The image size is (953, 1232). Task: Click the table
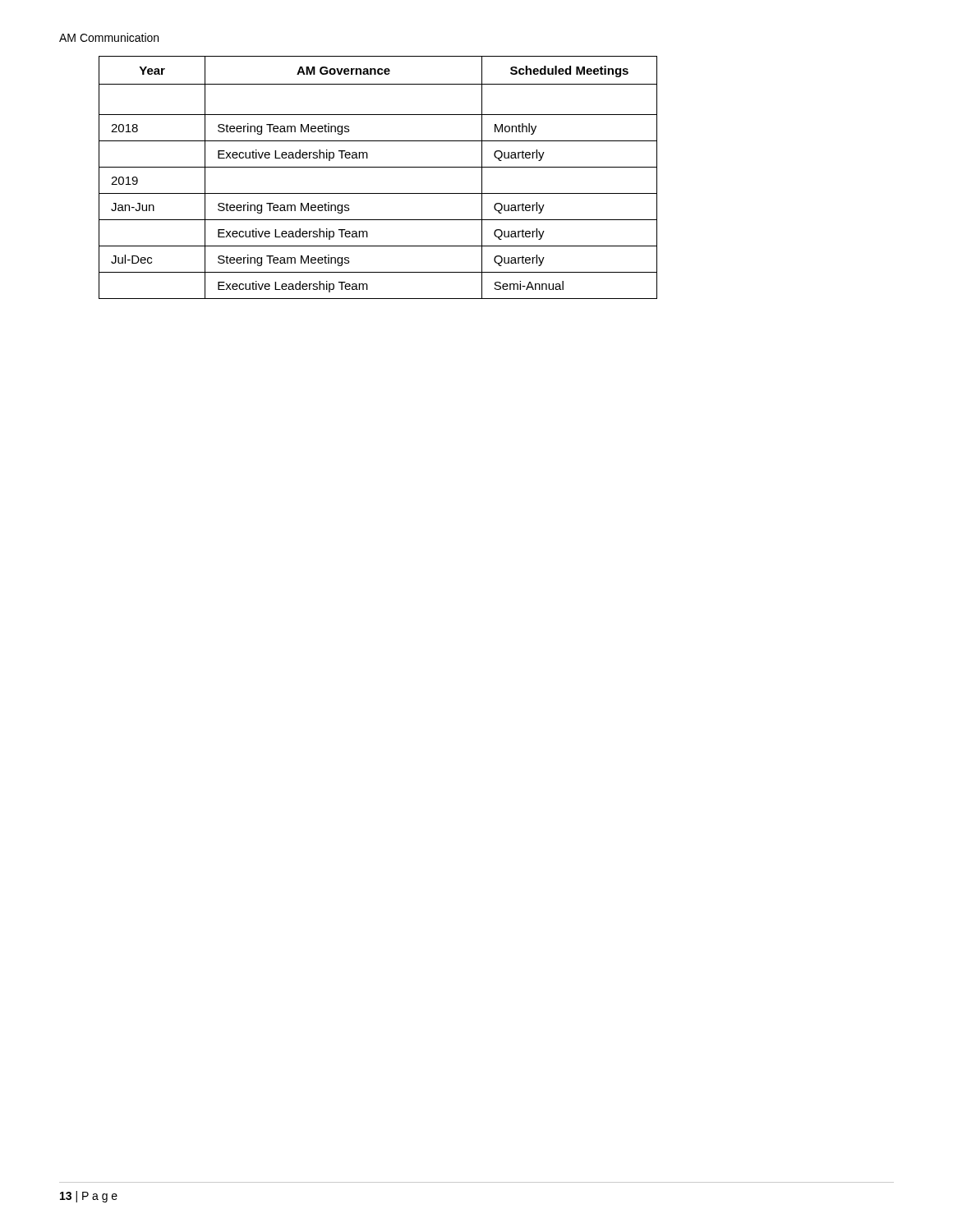pos(378,177)
